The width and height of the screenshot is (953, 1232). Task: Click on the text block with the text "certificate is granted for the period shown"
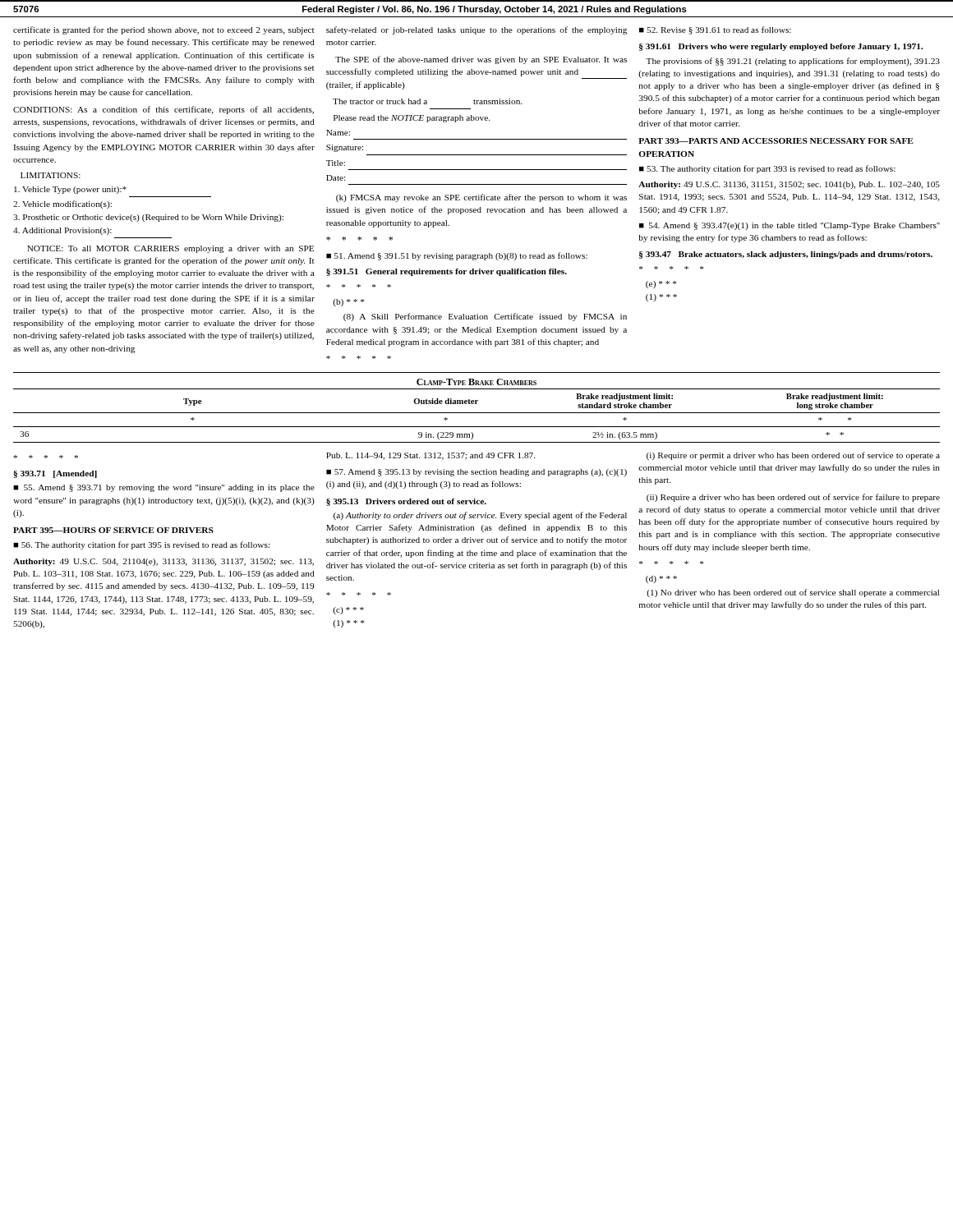164,189
